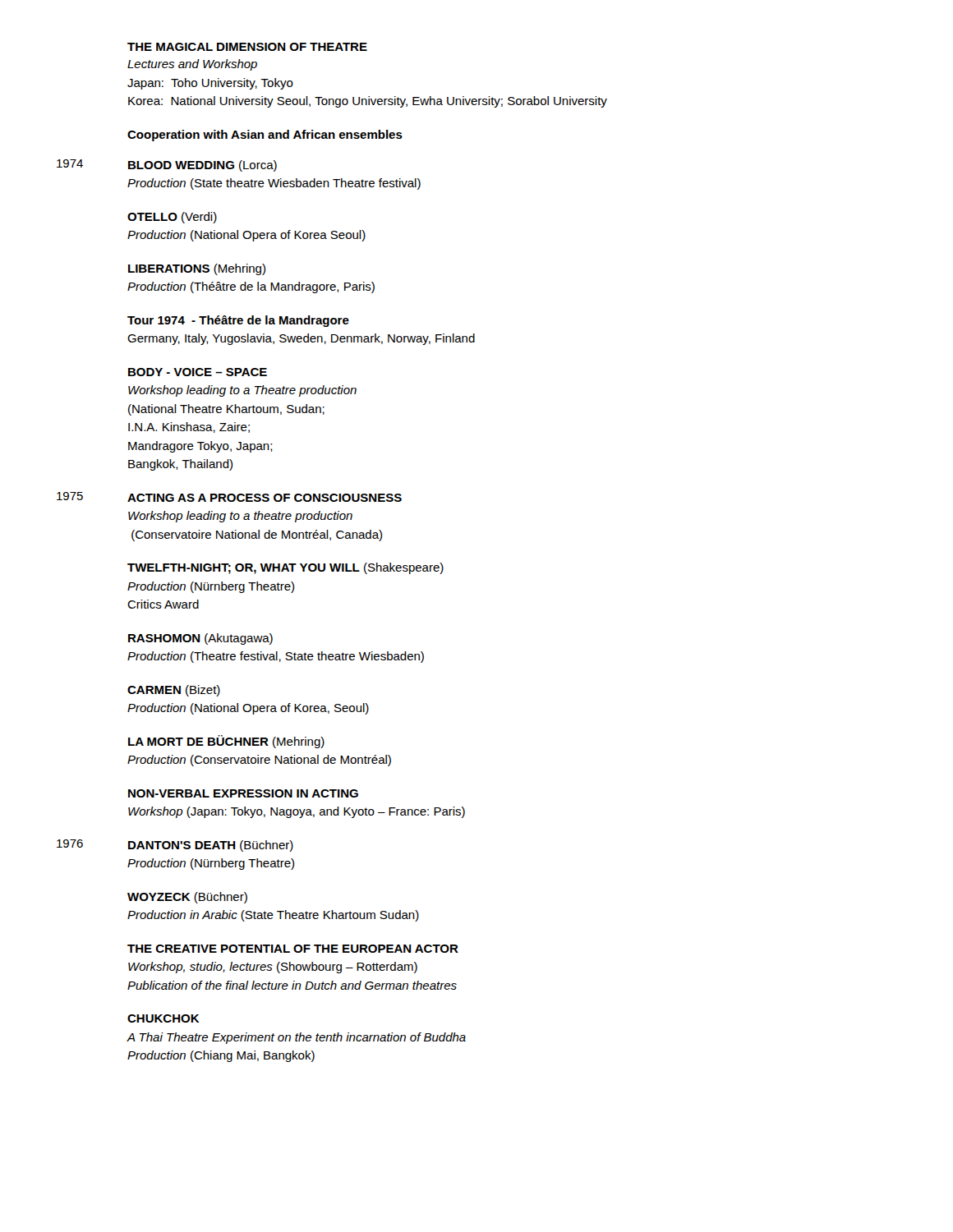Locate the block of text that opens with "OTELLO (Verdi) Production"
This screenshot has height=1232, width=953.
[x=247, y=225]
